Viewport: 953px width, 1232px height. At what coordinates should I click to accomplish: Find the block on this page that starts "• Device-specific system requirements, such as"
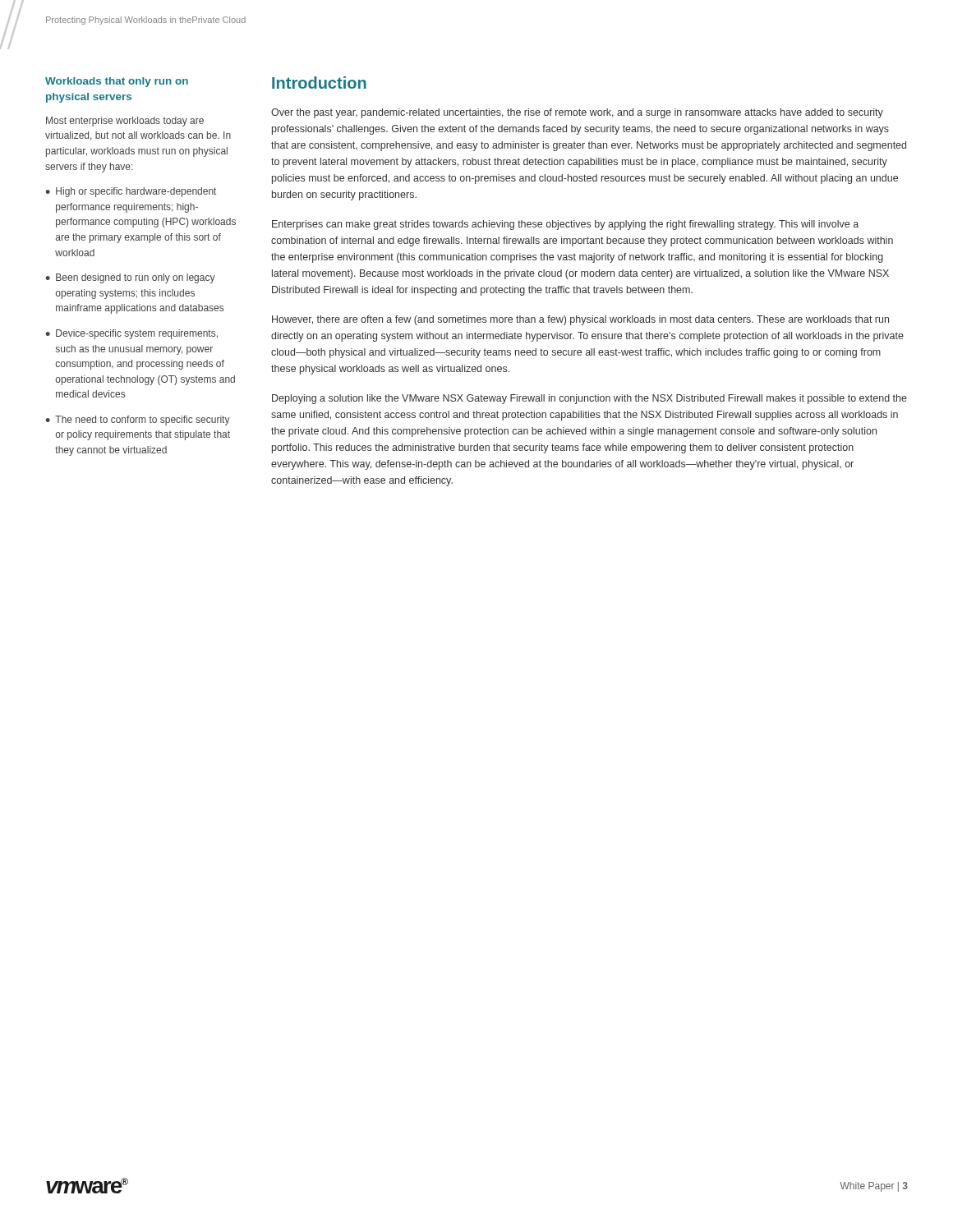[x=142, y=364]
